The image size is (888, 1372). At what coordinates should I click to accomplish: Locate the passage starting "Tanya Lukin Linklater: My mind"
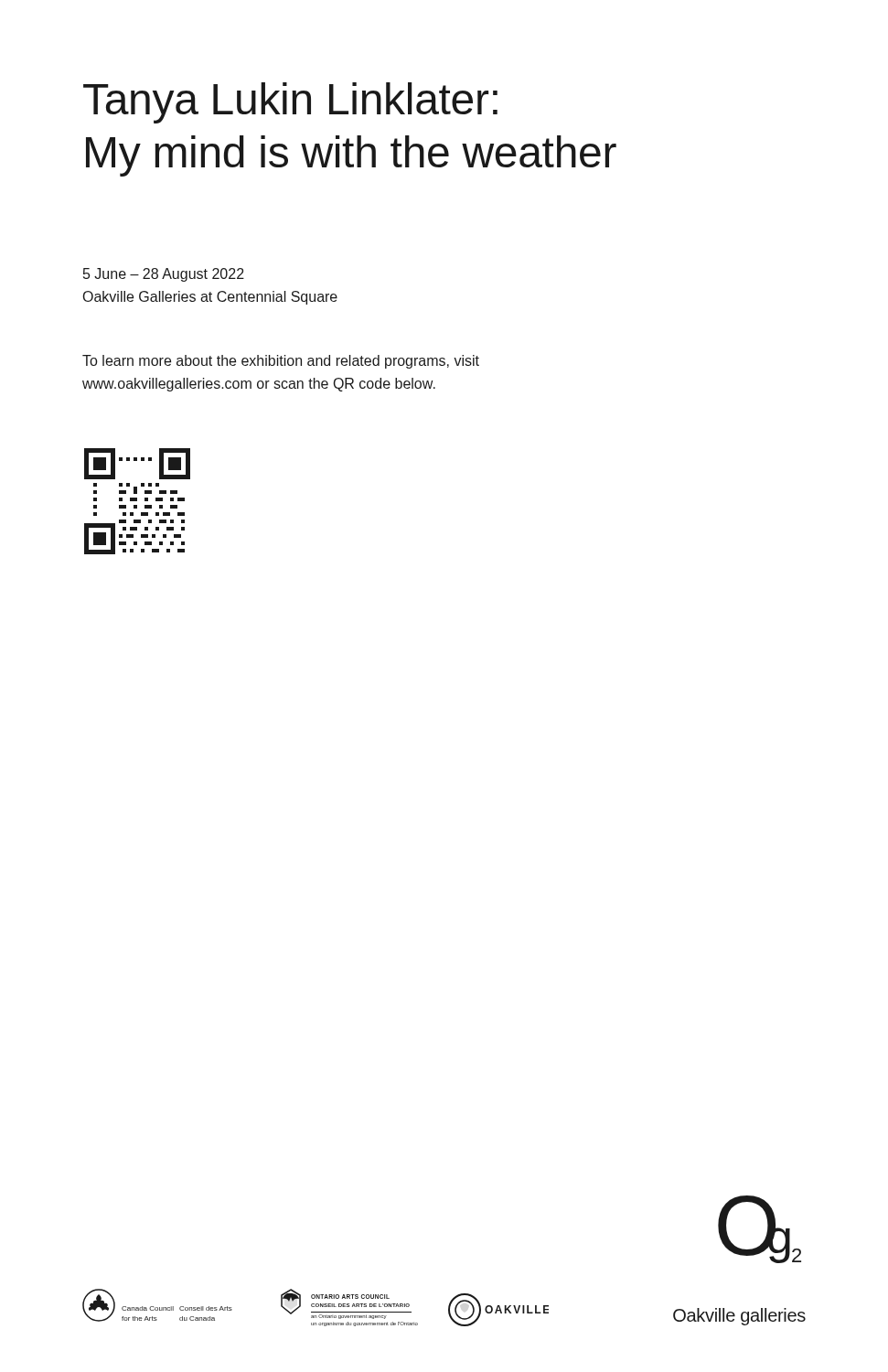point(444,126)
